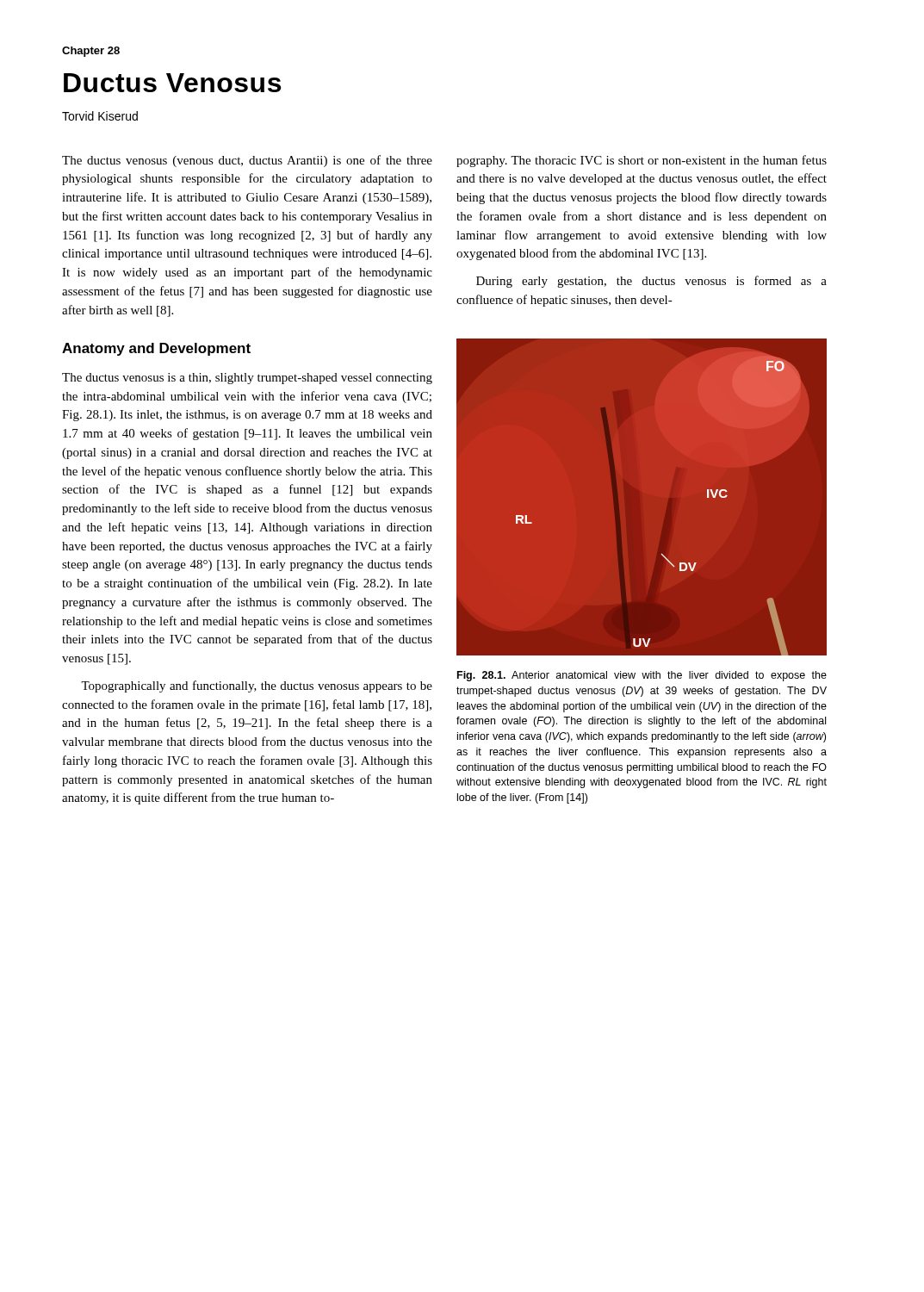Locate the passage starting "Fig. 28.1. Anterior anatomical"
924x1292 pixels.
(642, 736)
